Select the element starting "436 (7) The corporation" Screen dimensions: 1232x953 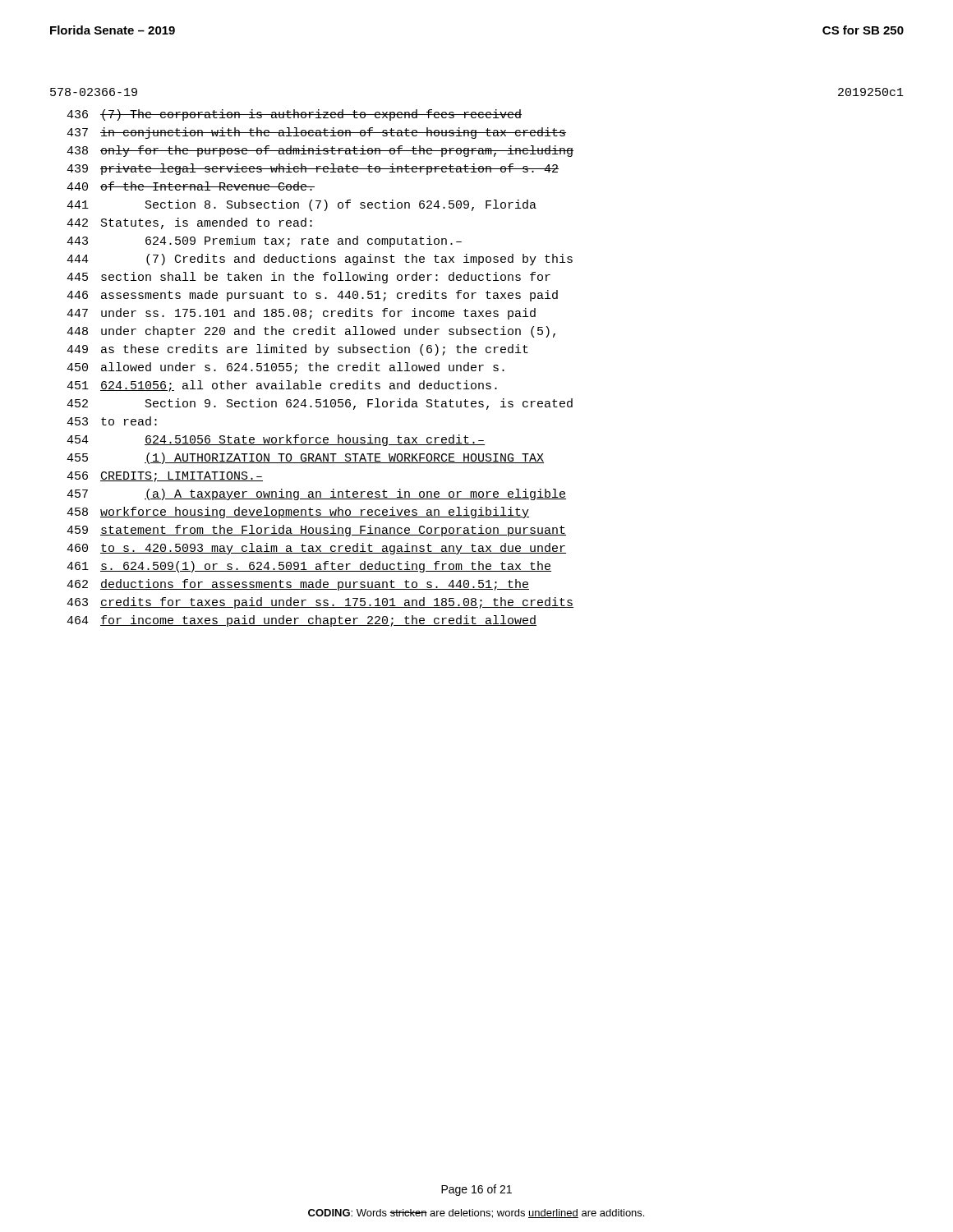(x=476, y=116)
